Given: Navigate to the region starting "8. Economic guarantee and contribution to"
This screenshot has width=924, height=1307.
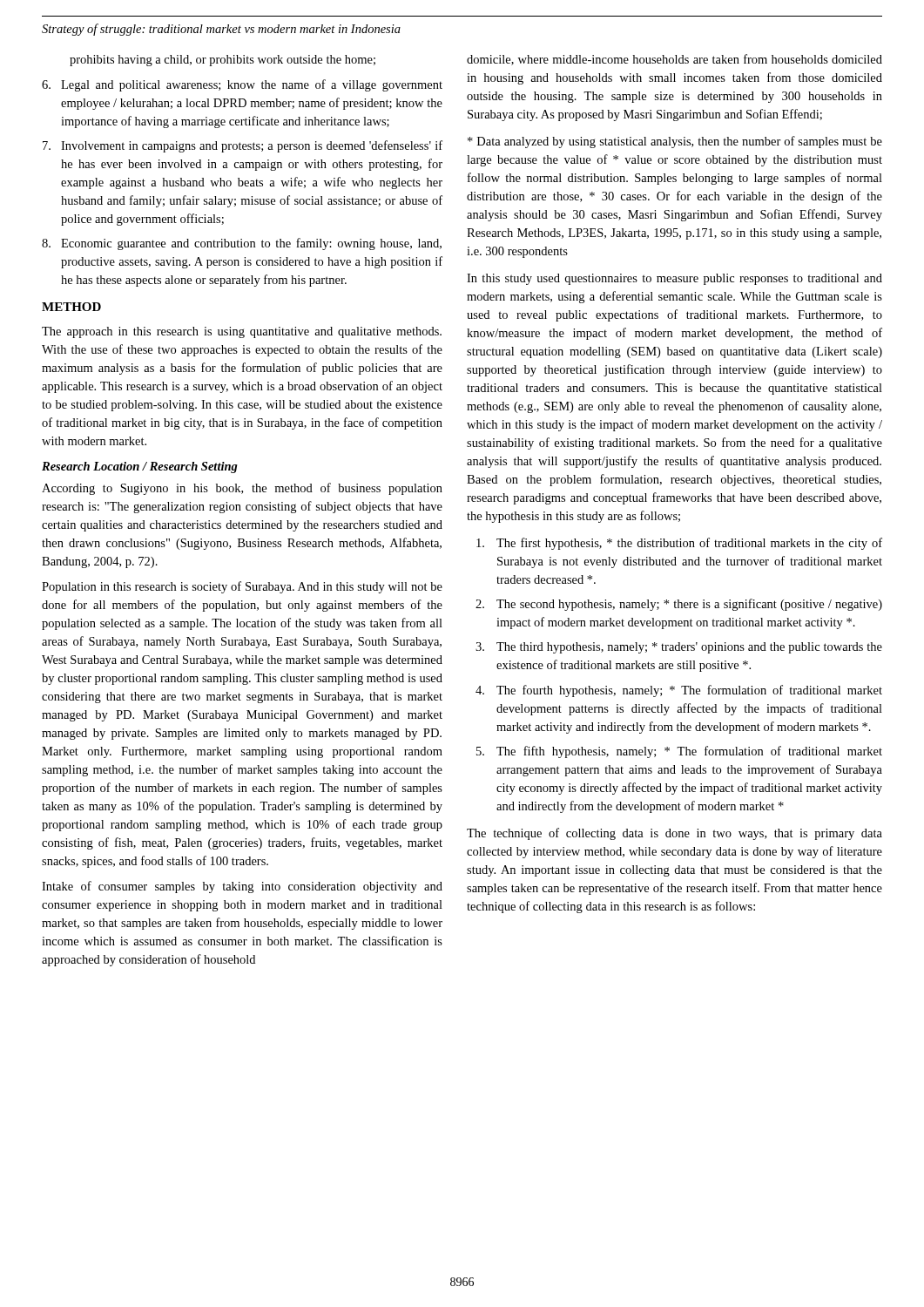Looking at the screenshot, I should click(x=242, y=262).
